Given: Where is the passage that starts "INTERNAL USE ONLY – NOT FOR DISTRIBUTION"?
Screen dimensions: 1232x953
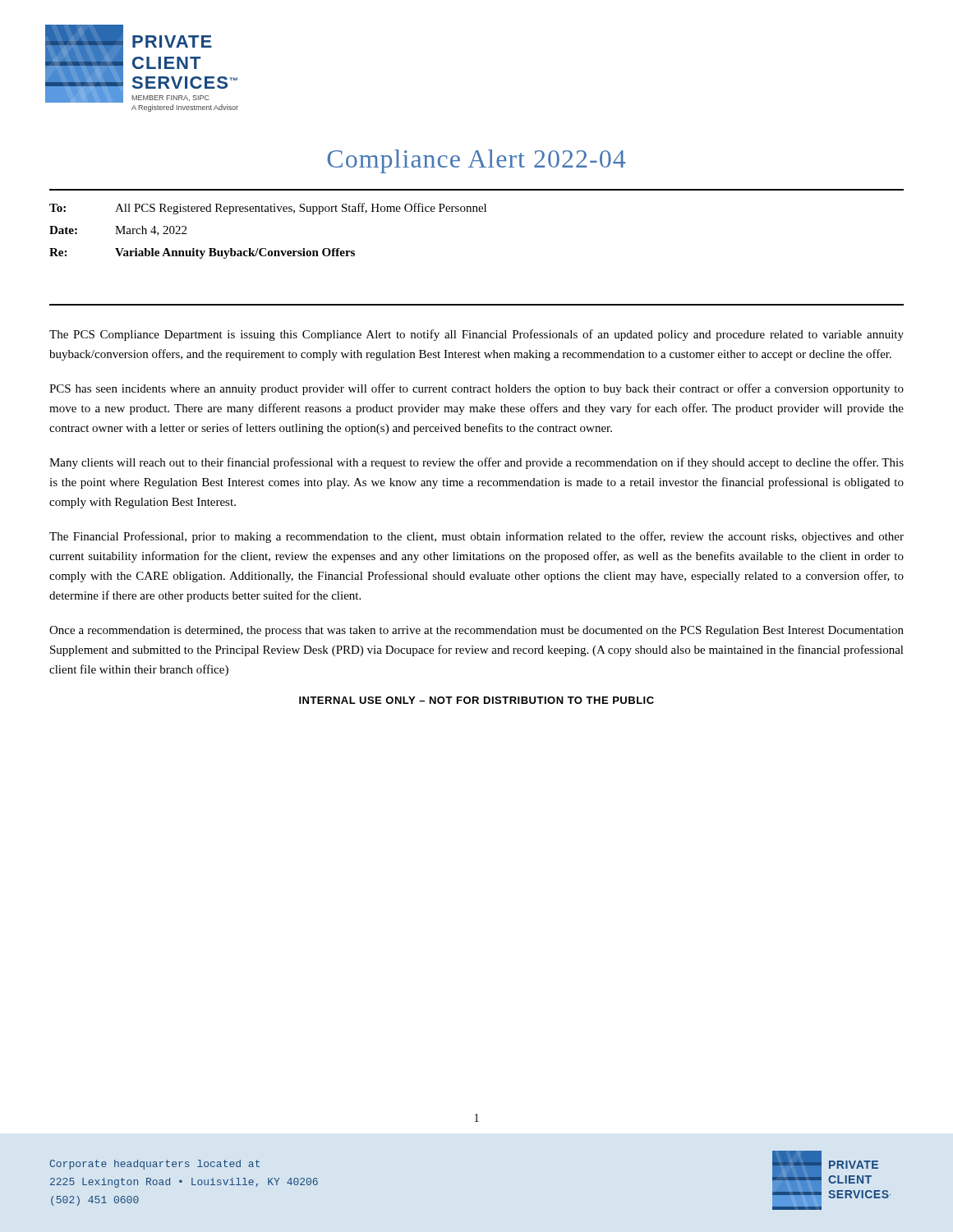Looking at the screenshot, I should tap(476, 700).
